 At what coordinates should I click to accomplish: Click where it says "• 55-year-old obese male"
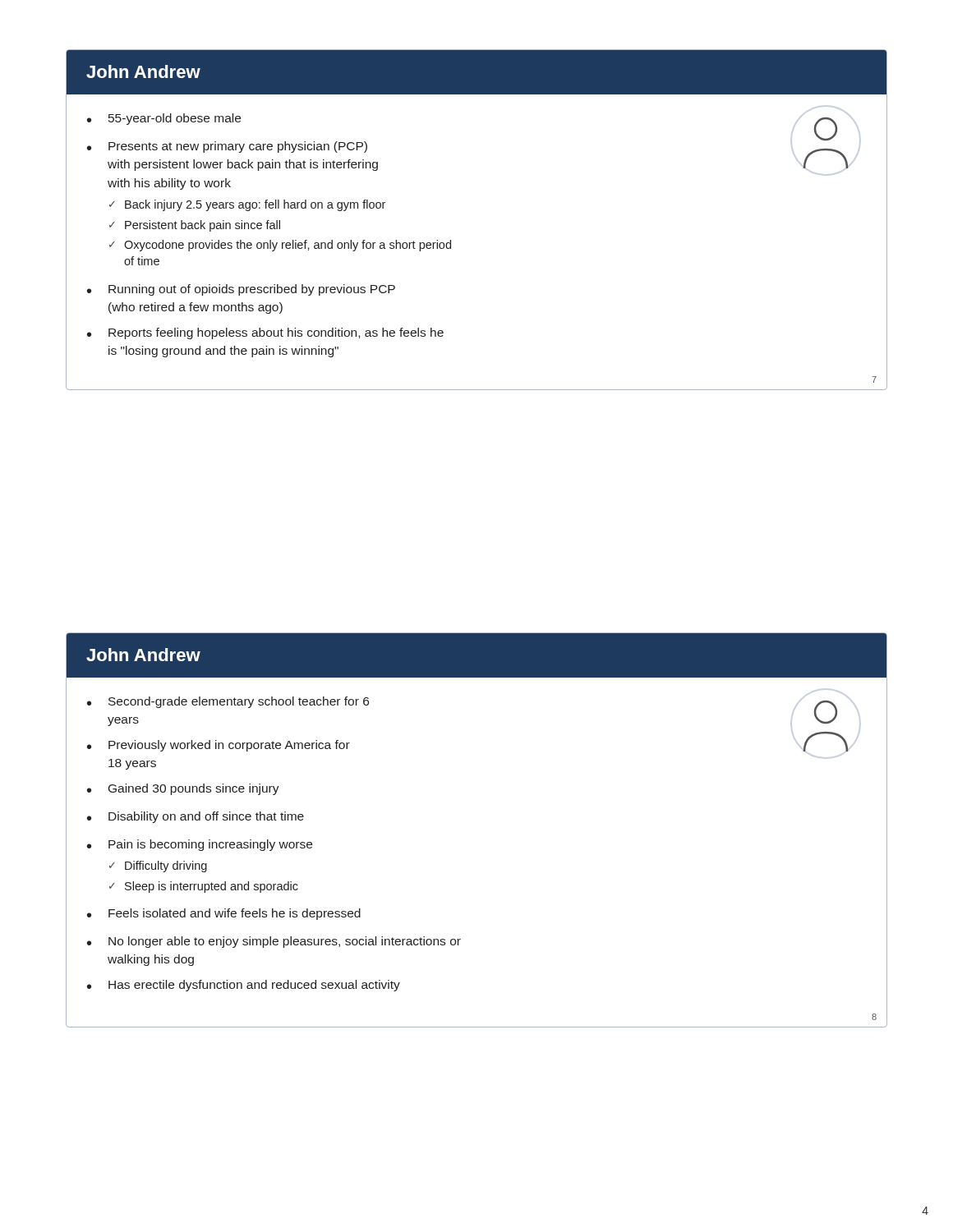164,119
